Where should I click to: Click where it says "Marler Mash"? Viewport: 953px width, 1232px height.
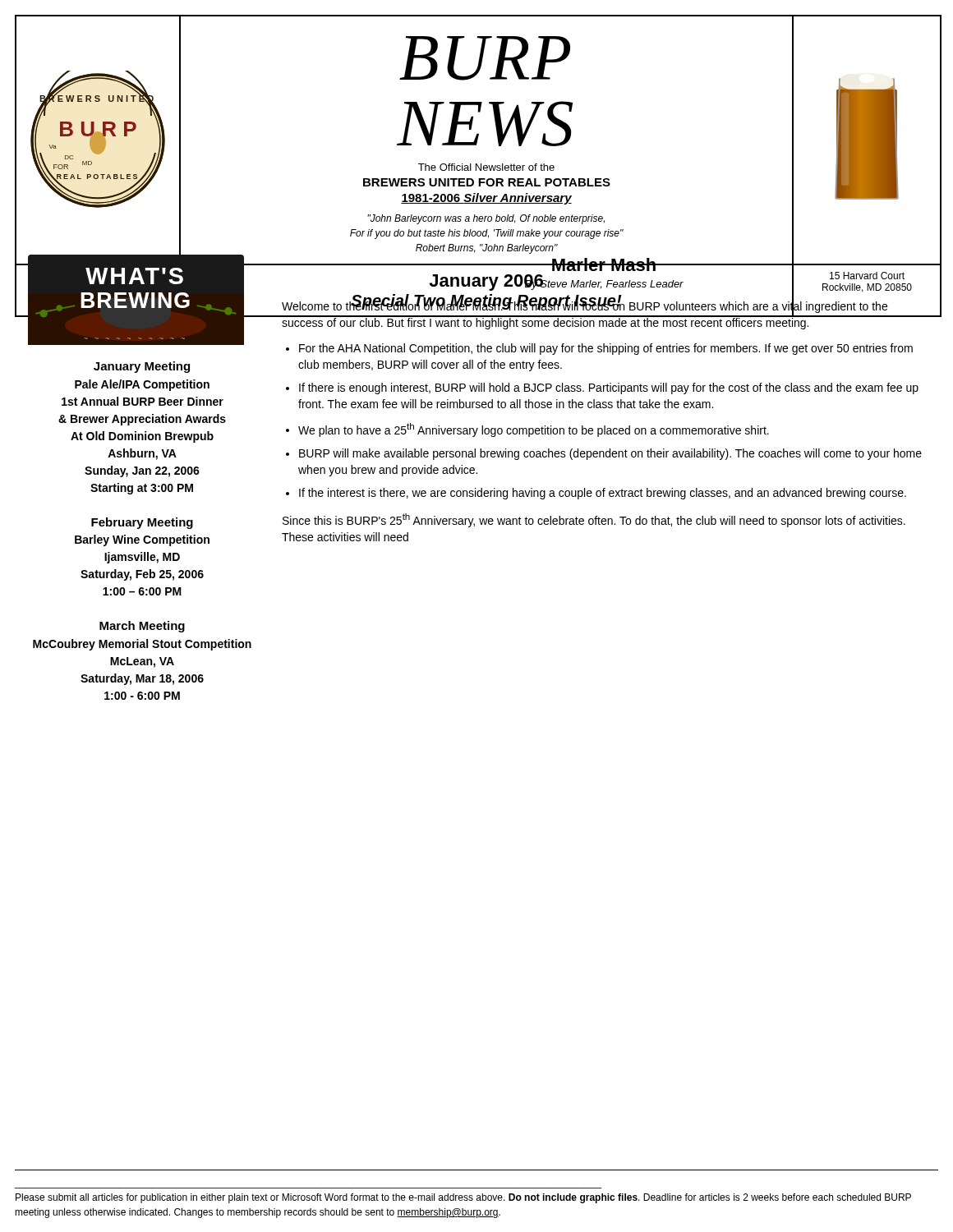[x=604, y=265]
